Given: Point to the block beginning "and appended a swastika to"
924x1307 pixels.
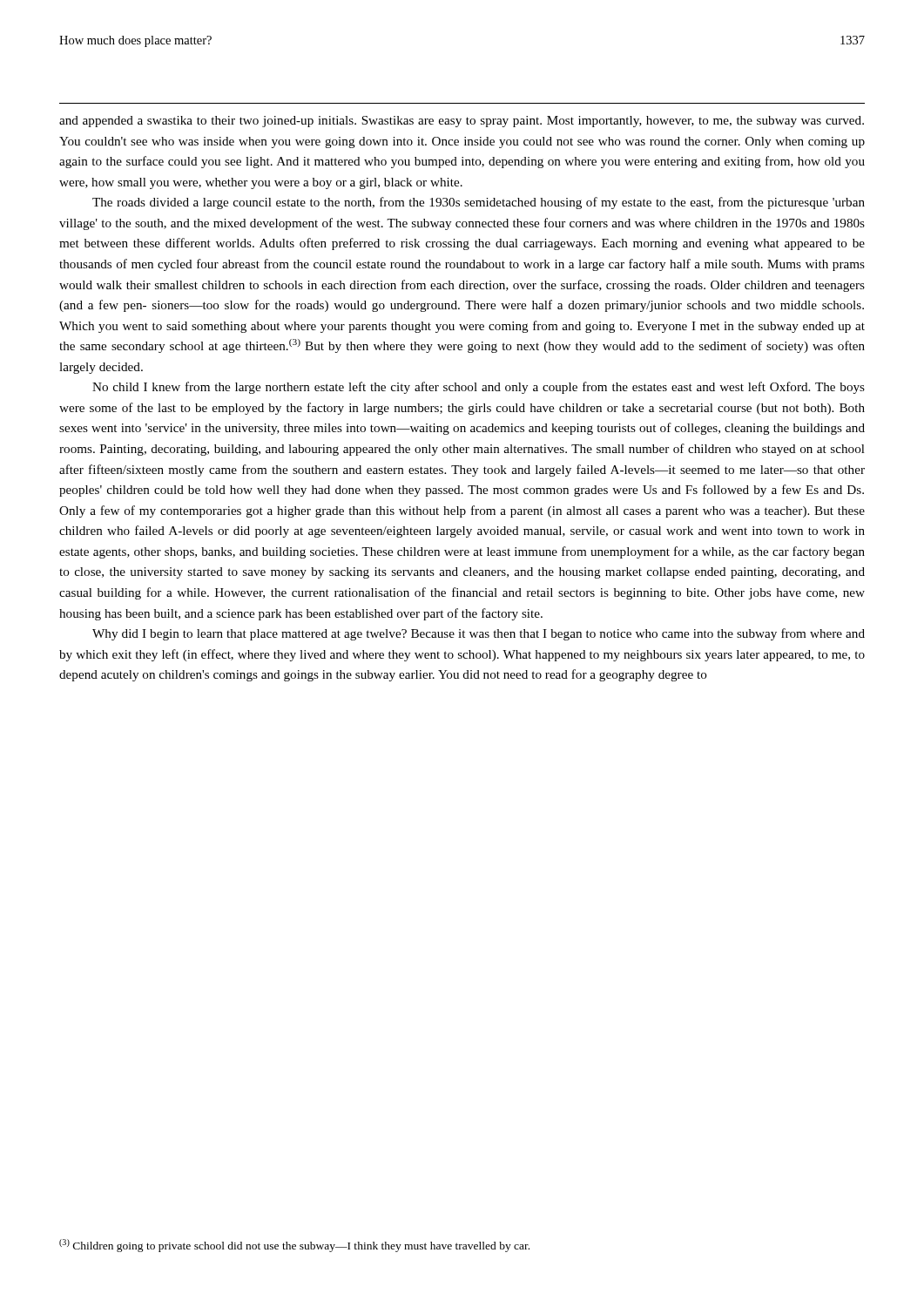Looking at the screenshot, I should coord(462,397).
